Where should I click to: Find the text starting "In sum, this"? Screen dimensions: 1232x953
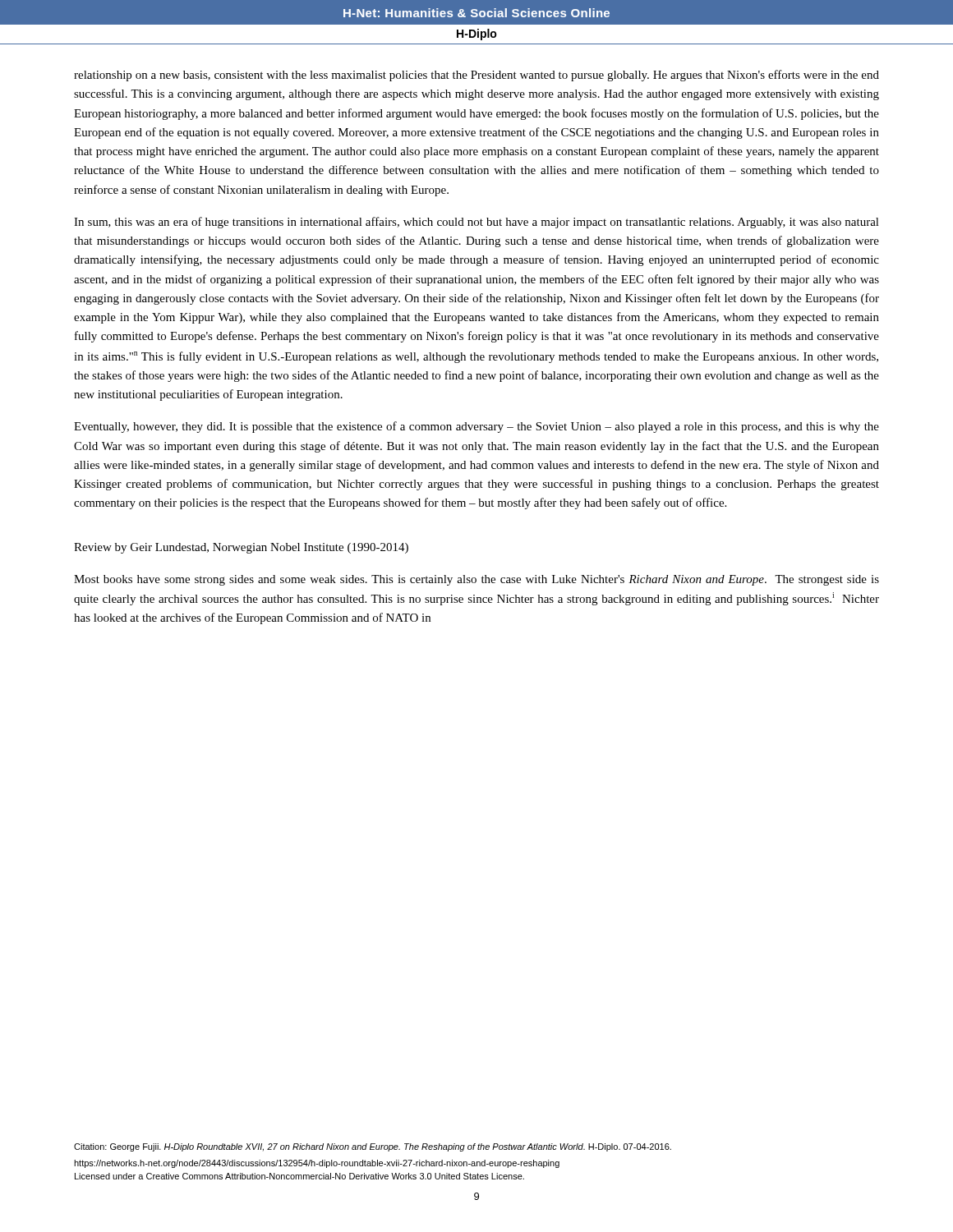click(x=476, y=308)
